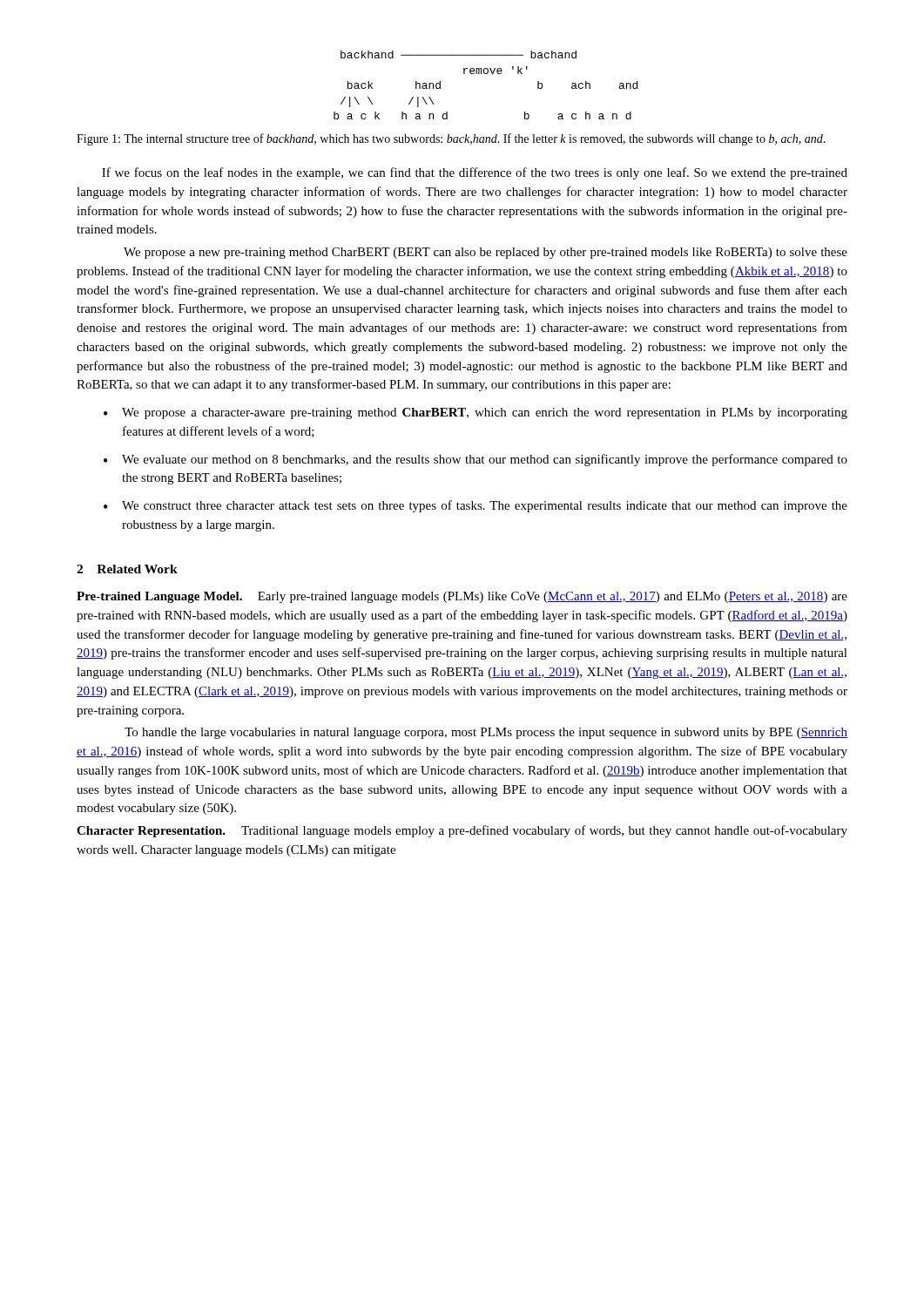Point to the region starting "Character Representation. Traditional language models"
Image resolution: width=924 pixels, height=1307 pixels.
click(462, 841)
